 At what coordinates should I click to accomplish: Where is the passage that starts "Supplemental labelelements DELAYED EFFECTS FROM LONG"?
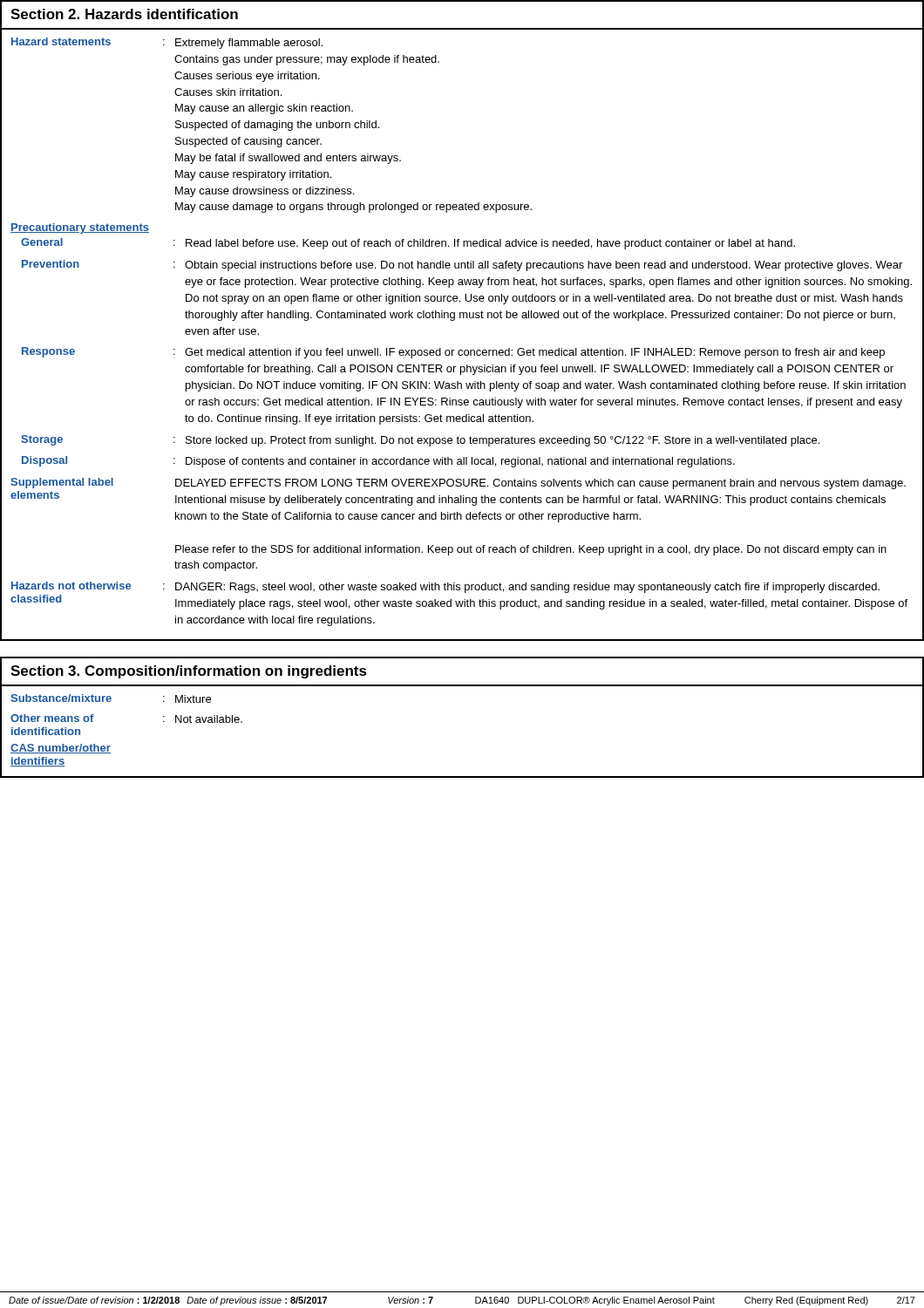[x=462, y=525]
